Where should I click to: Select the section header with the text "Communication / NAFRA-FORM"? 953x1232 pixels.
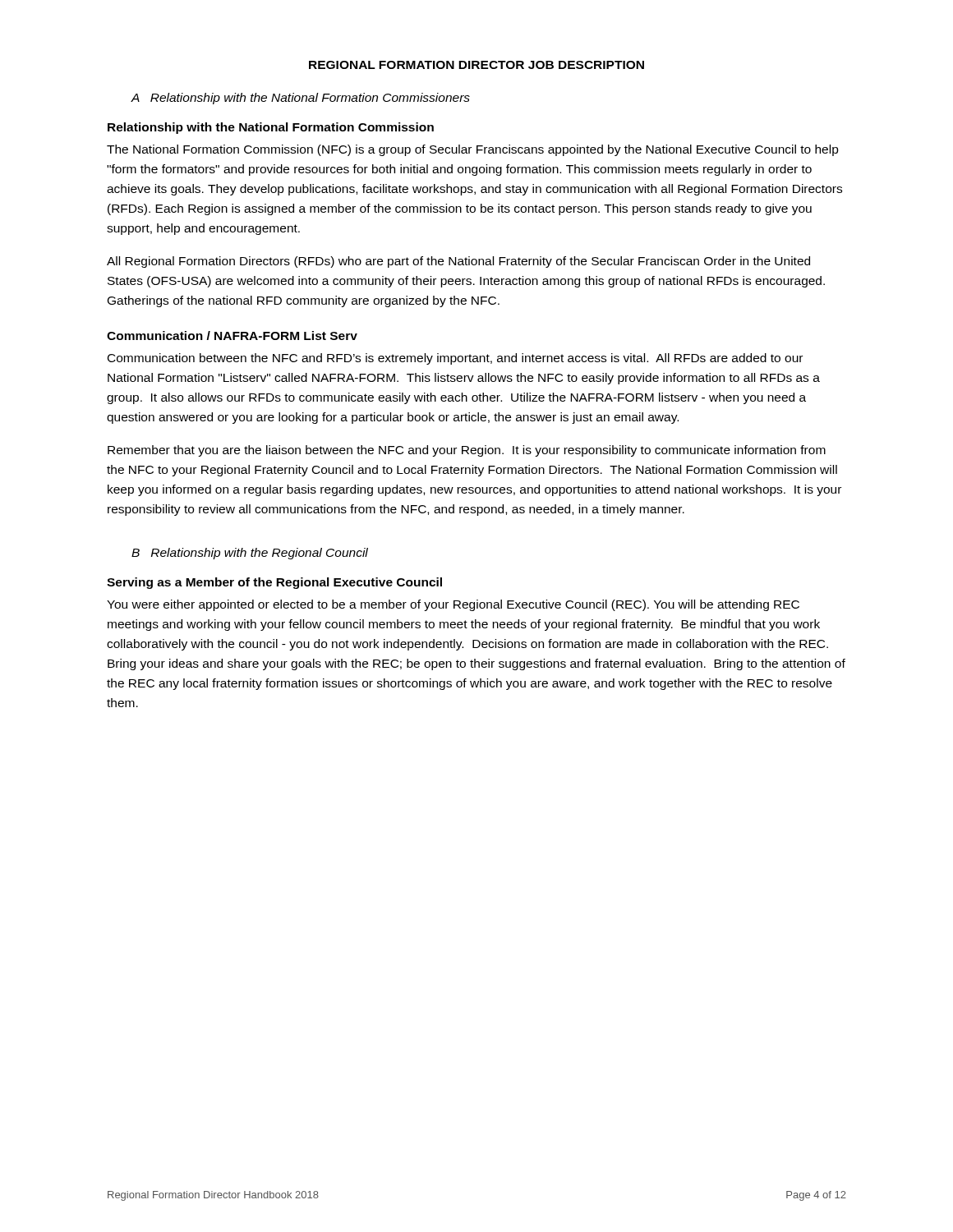[x=232, y=336]
